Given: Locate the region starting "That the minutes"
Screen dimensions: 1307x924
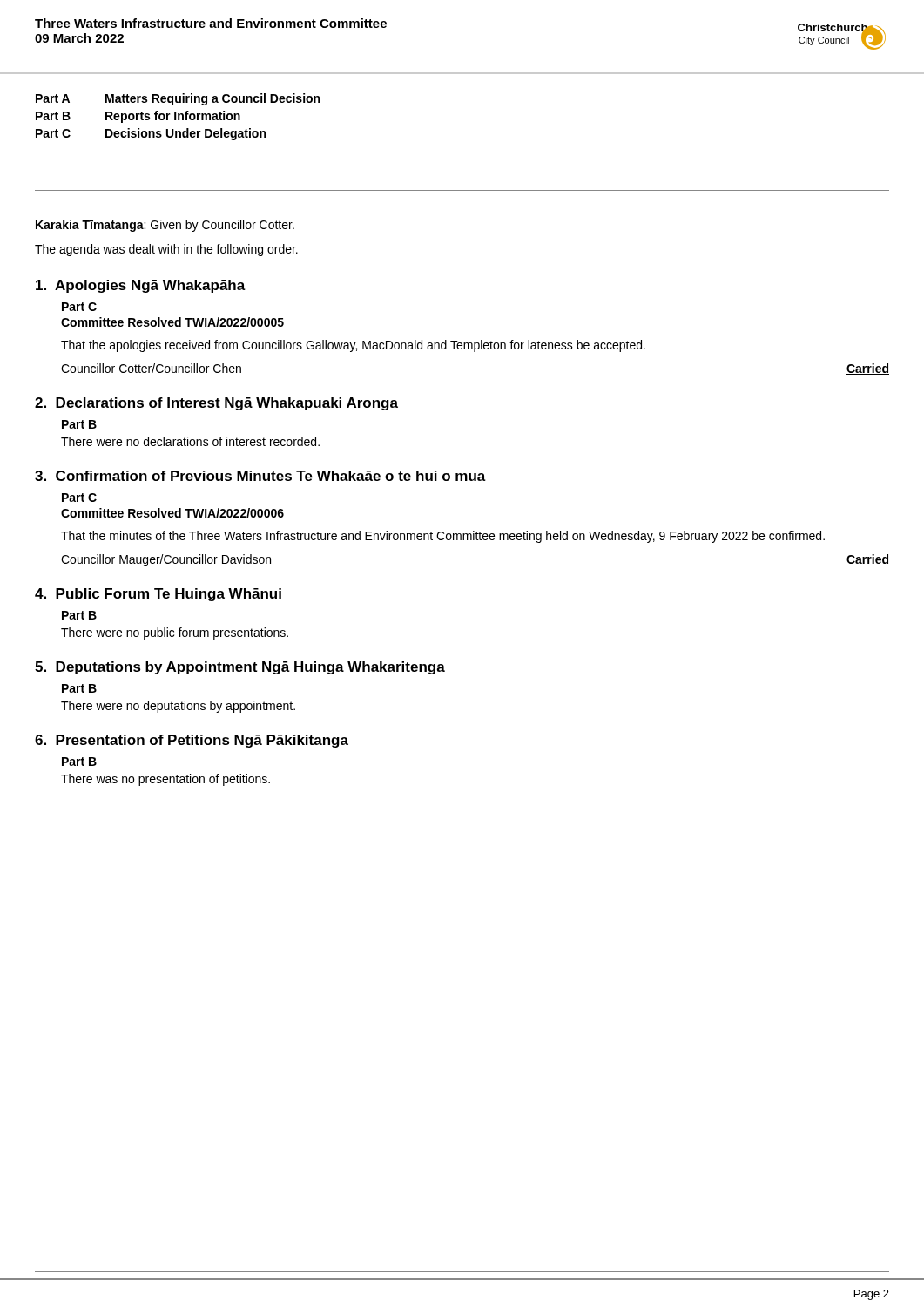Looking at the screenshot, I should (443, 536).
